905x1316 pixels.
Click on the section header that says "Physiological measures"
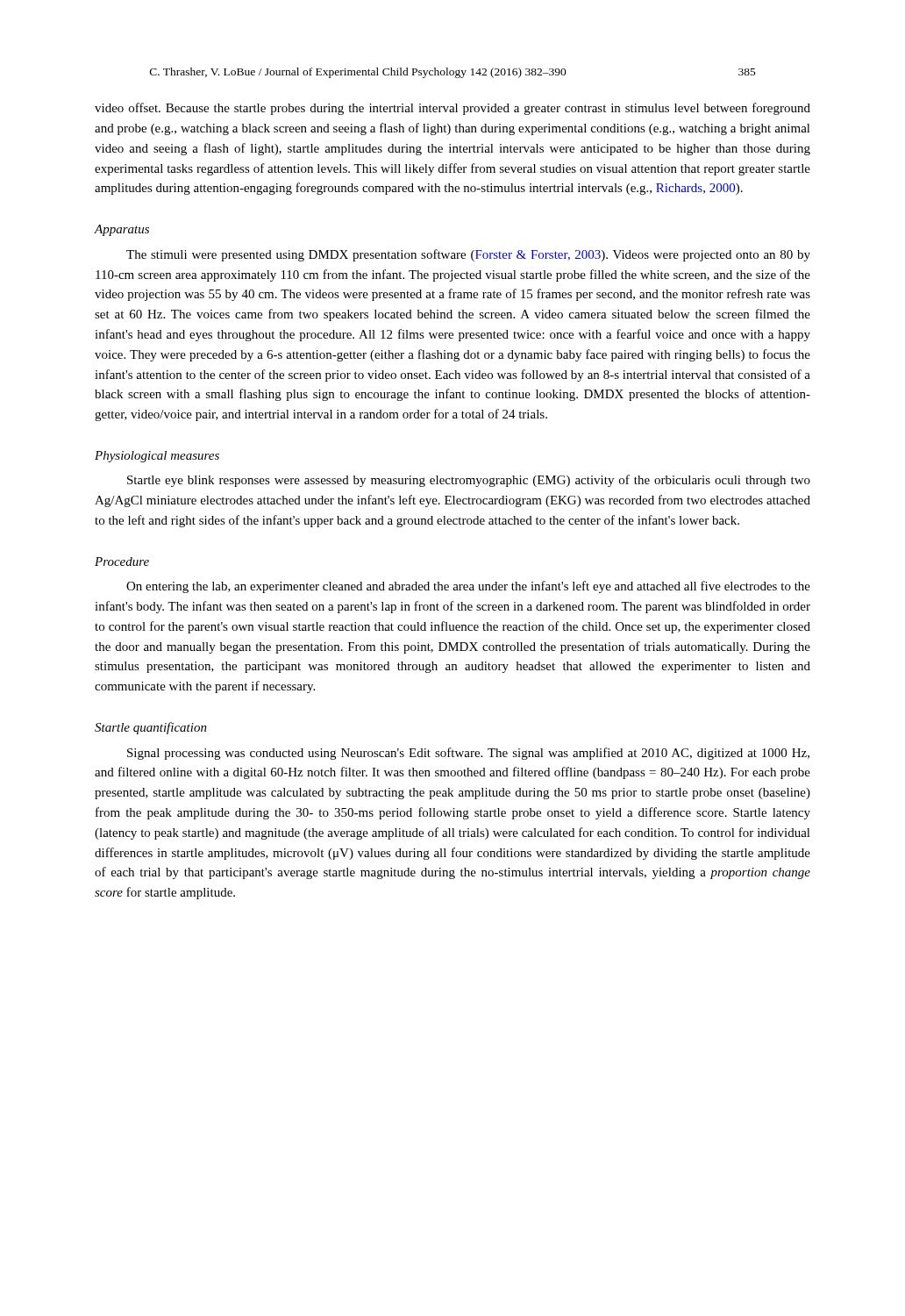[x=157, y=455]
